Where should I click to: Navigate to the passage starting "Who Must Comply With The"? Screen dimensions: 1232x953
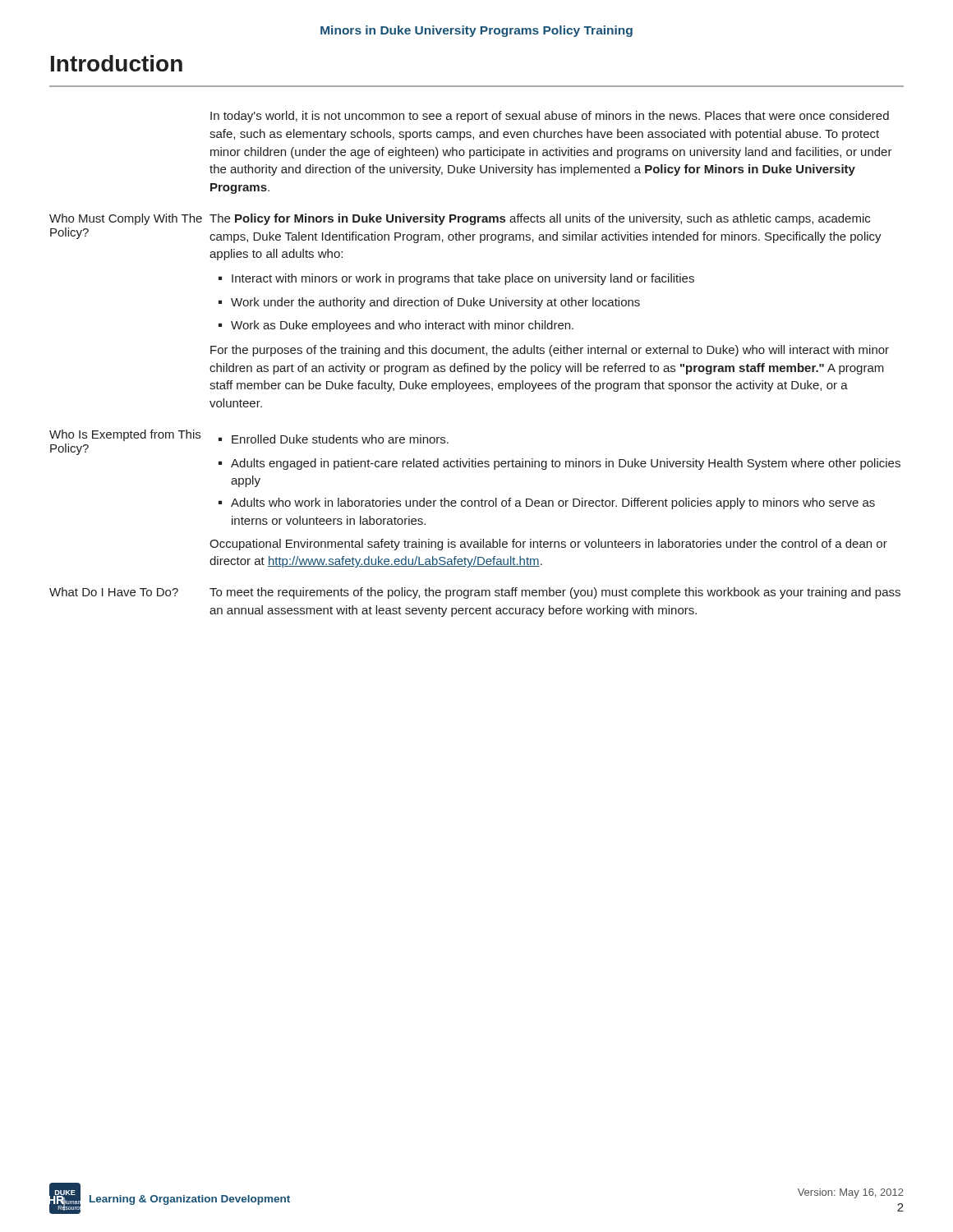(x=126, y=225)
